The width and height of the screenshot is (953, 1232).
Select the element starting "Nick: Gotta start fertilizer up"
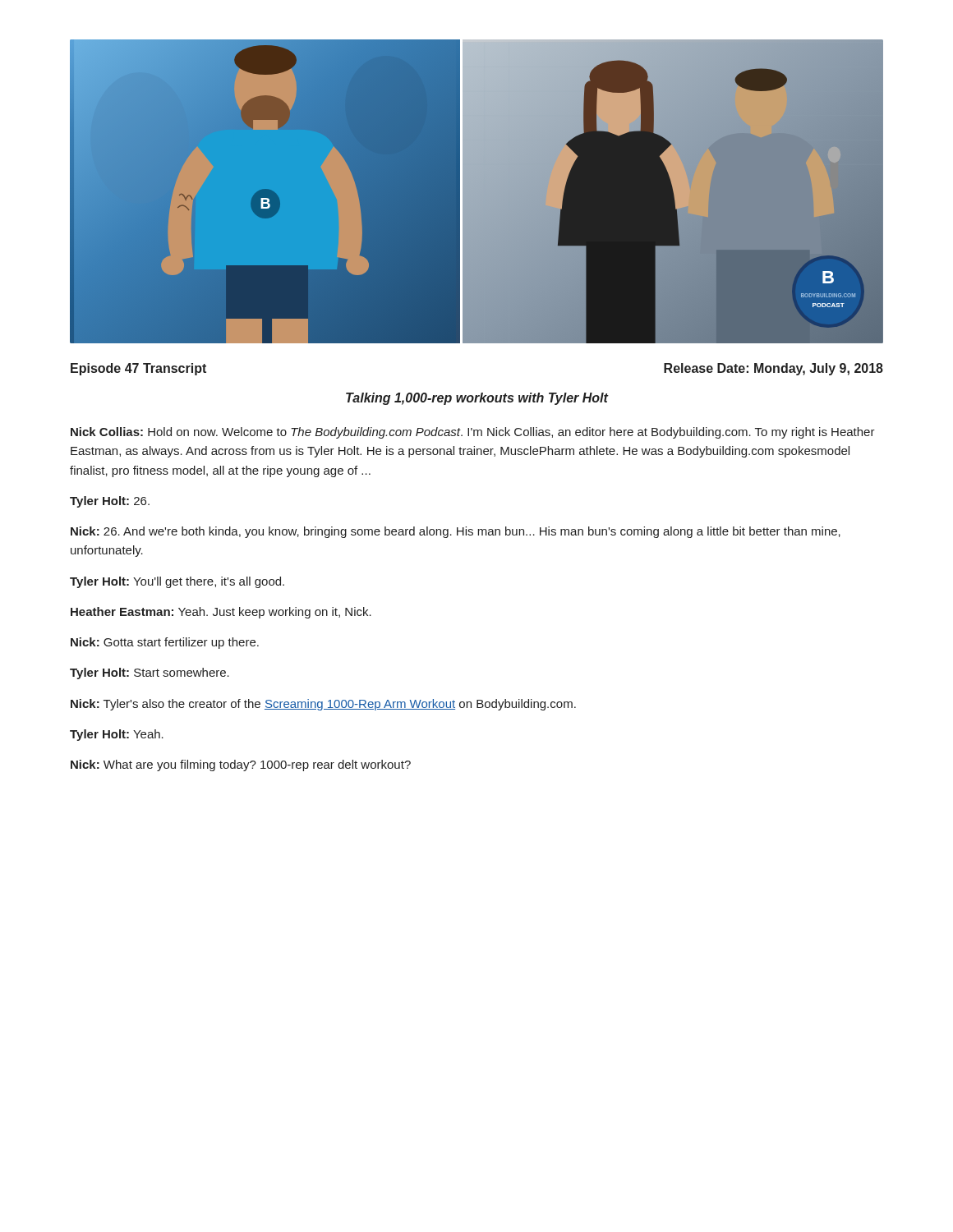(x=165, y=642)
